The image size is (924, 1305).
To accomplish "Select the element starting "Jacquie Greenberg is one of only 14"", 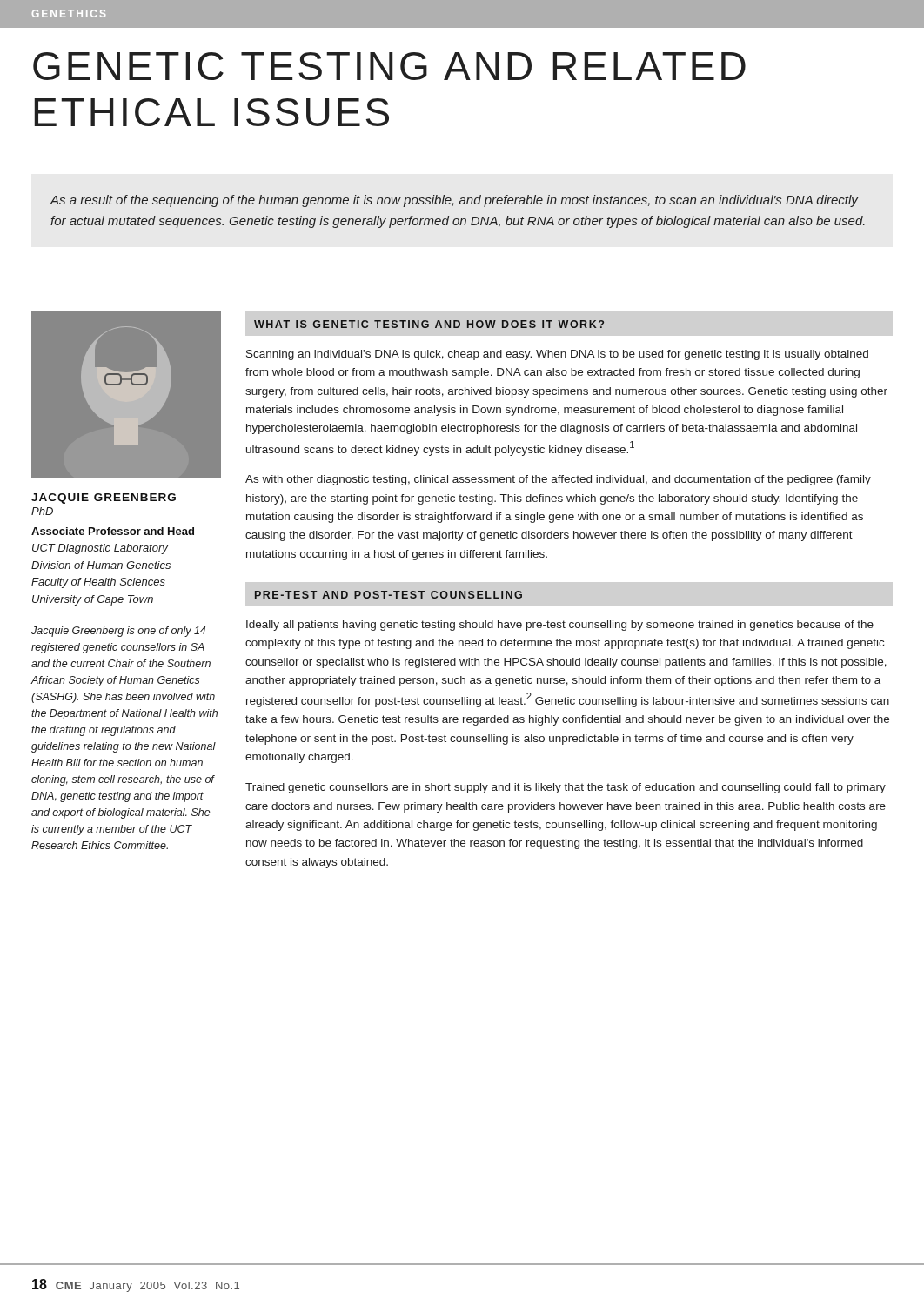I will coord(125,738).
